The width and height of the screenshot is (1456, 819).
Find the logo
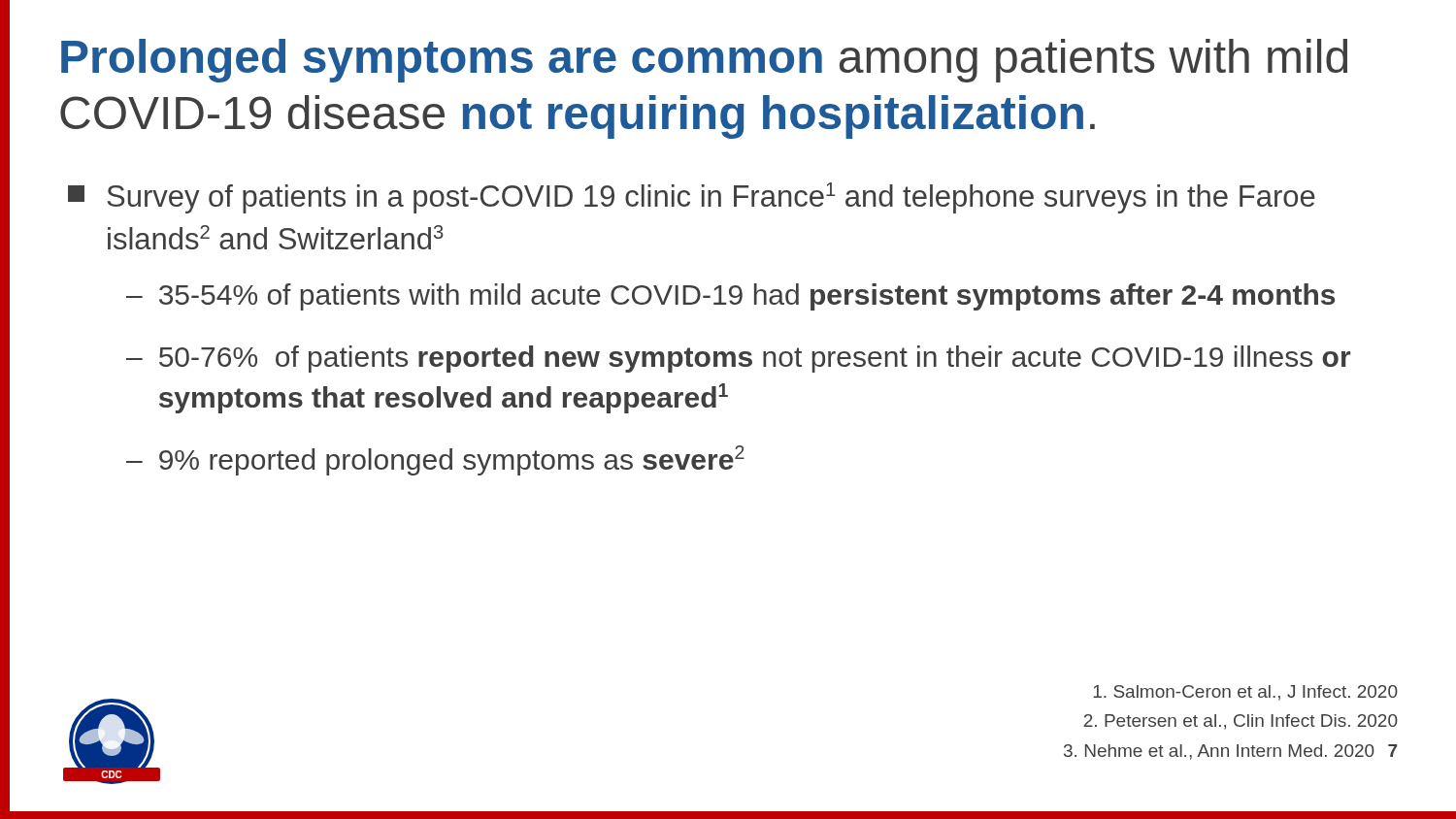coord(121,741)
